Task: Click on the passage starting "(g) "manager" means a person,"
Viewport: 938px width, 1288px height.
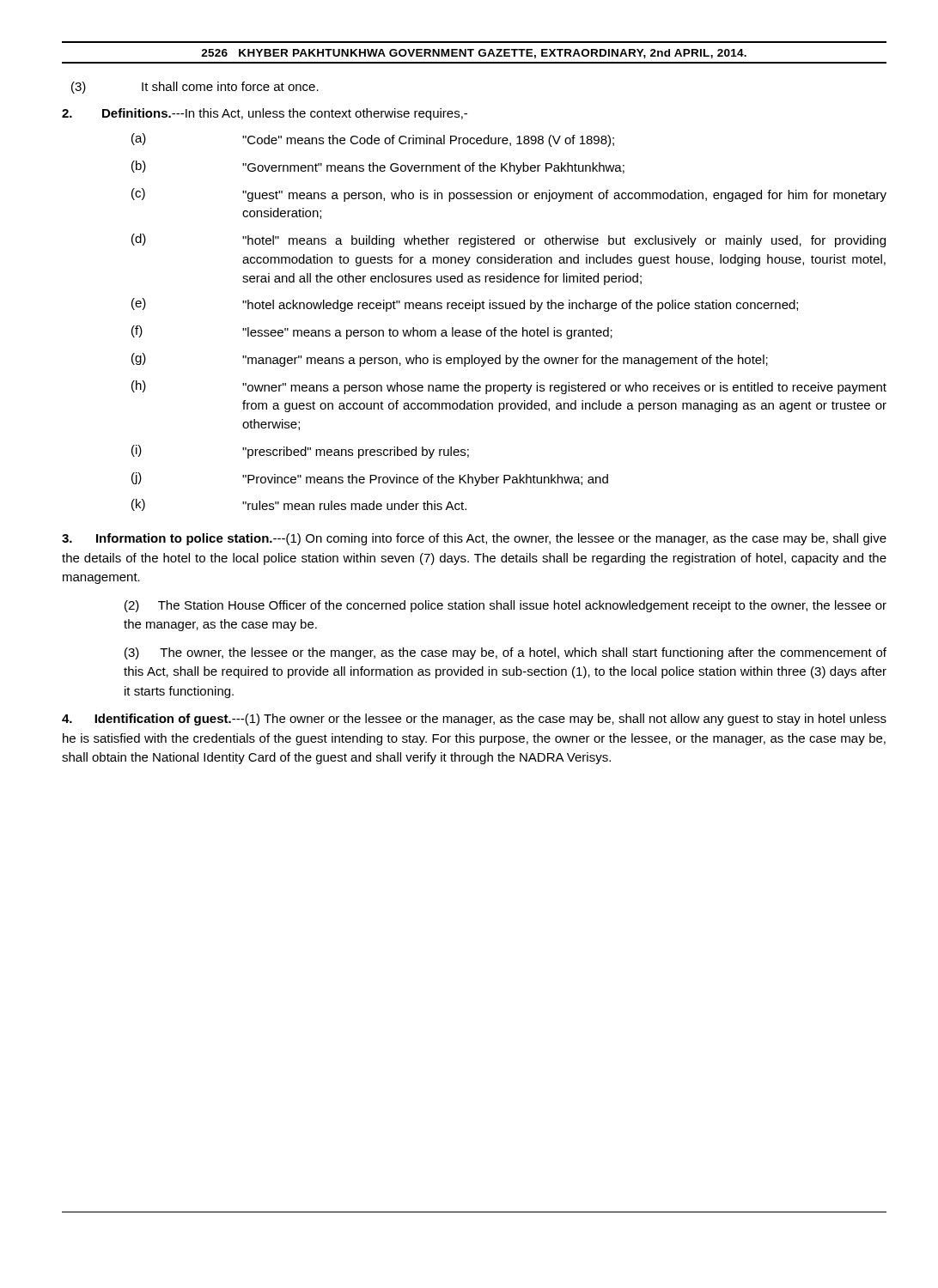Action: click(474, 359)
